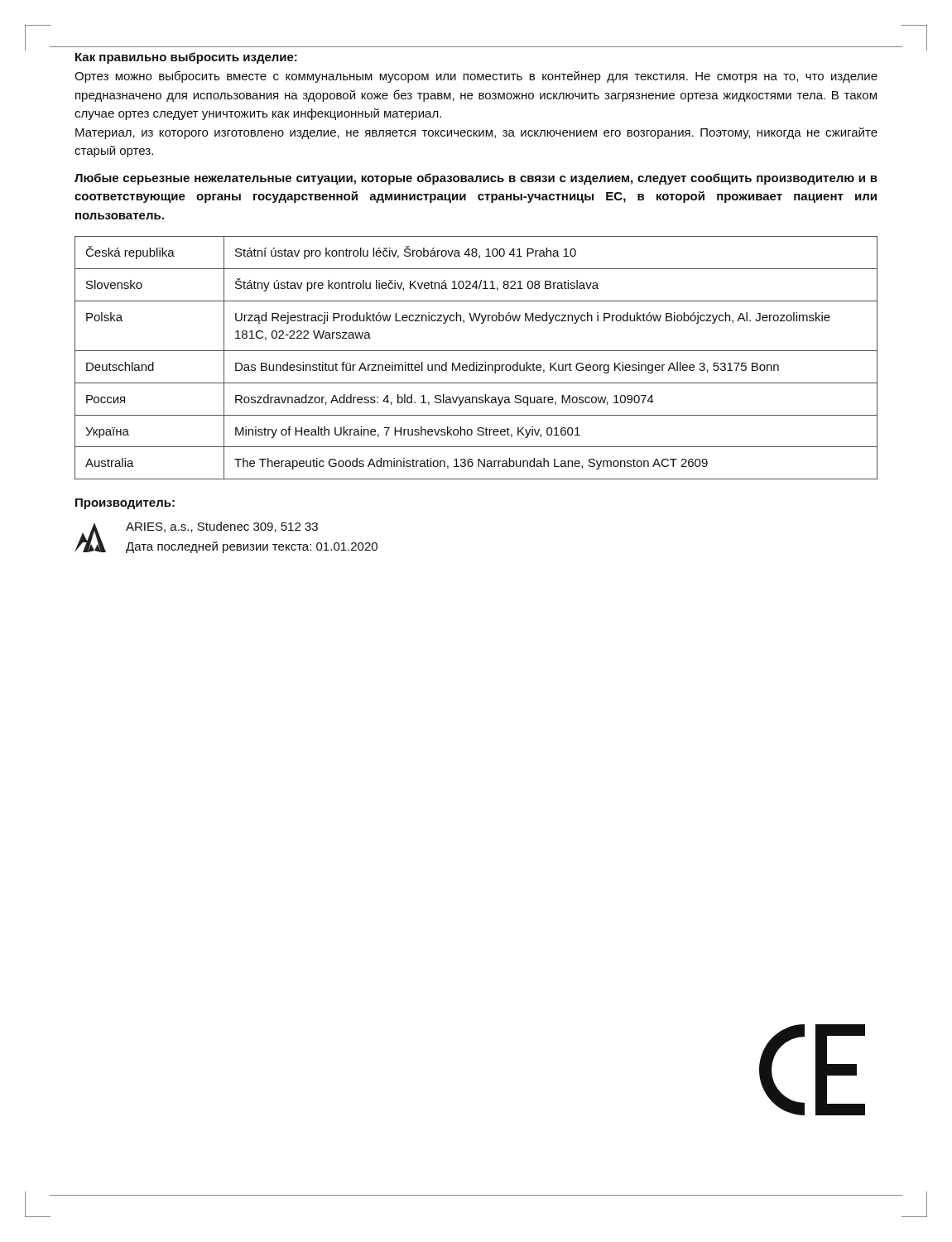Click on the text block with the text "Любые серьезные нежелательные ситуации, которые образовались"
The width and height of the screenshot is (952, 1242).
pyautogui.click(x=476, y=196)
